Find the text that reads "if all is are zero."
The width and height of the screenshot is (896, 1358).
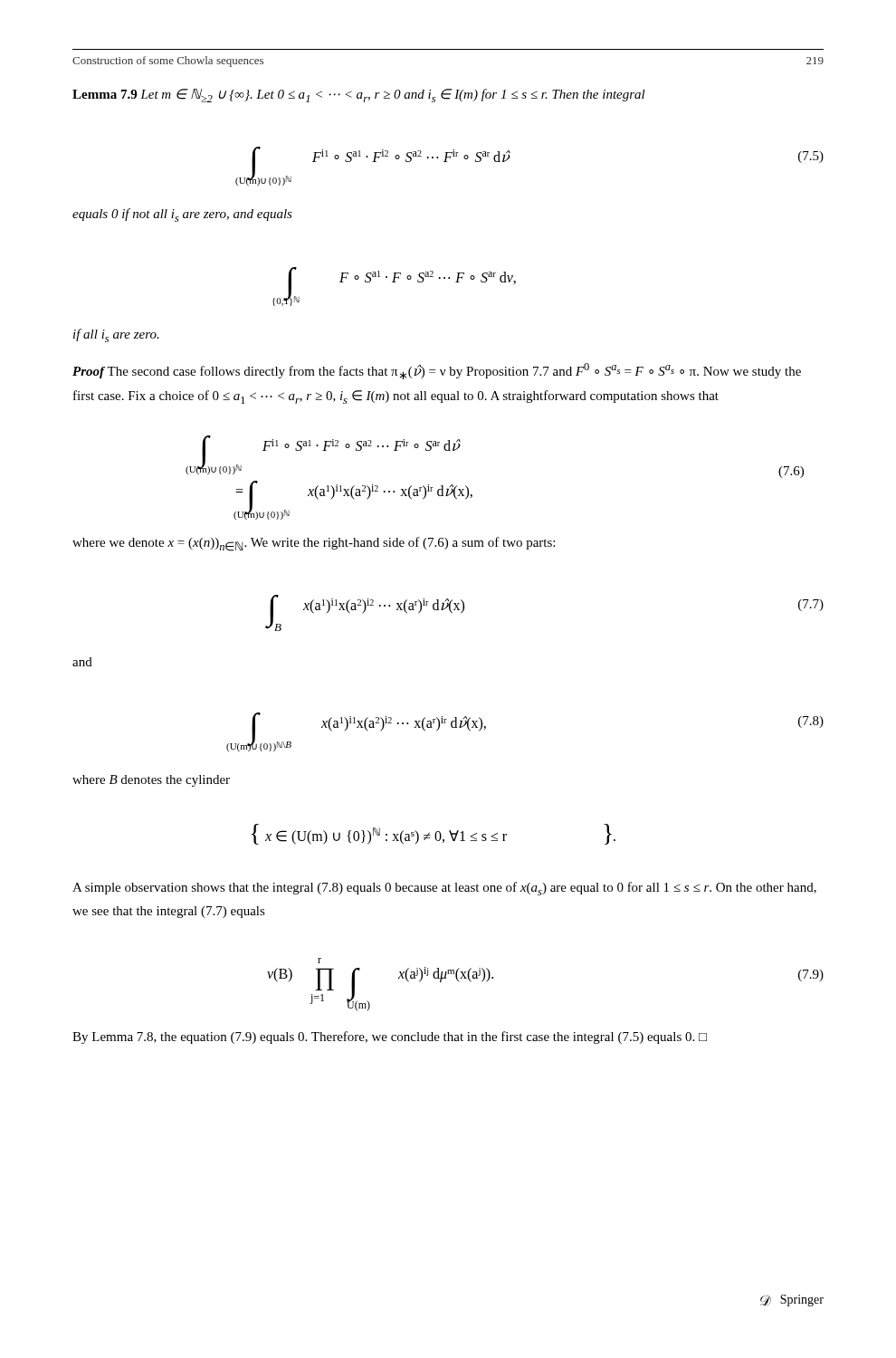[116, 335]
